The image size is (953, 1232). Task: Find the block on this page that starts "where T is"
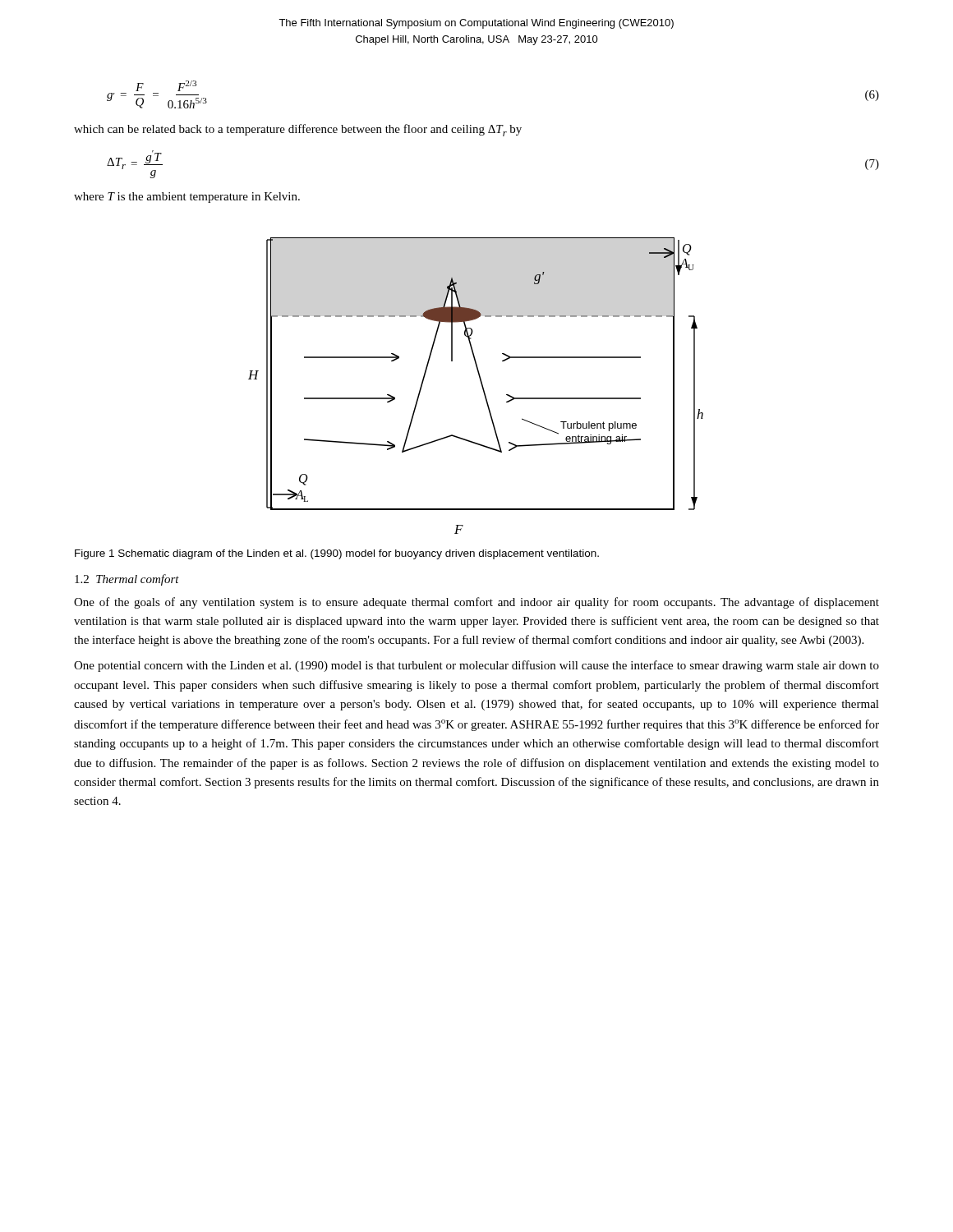187,197
